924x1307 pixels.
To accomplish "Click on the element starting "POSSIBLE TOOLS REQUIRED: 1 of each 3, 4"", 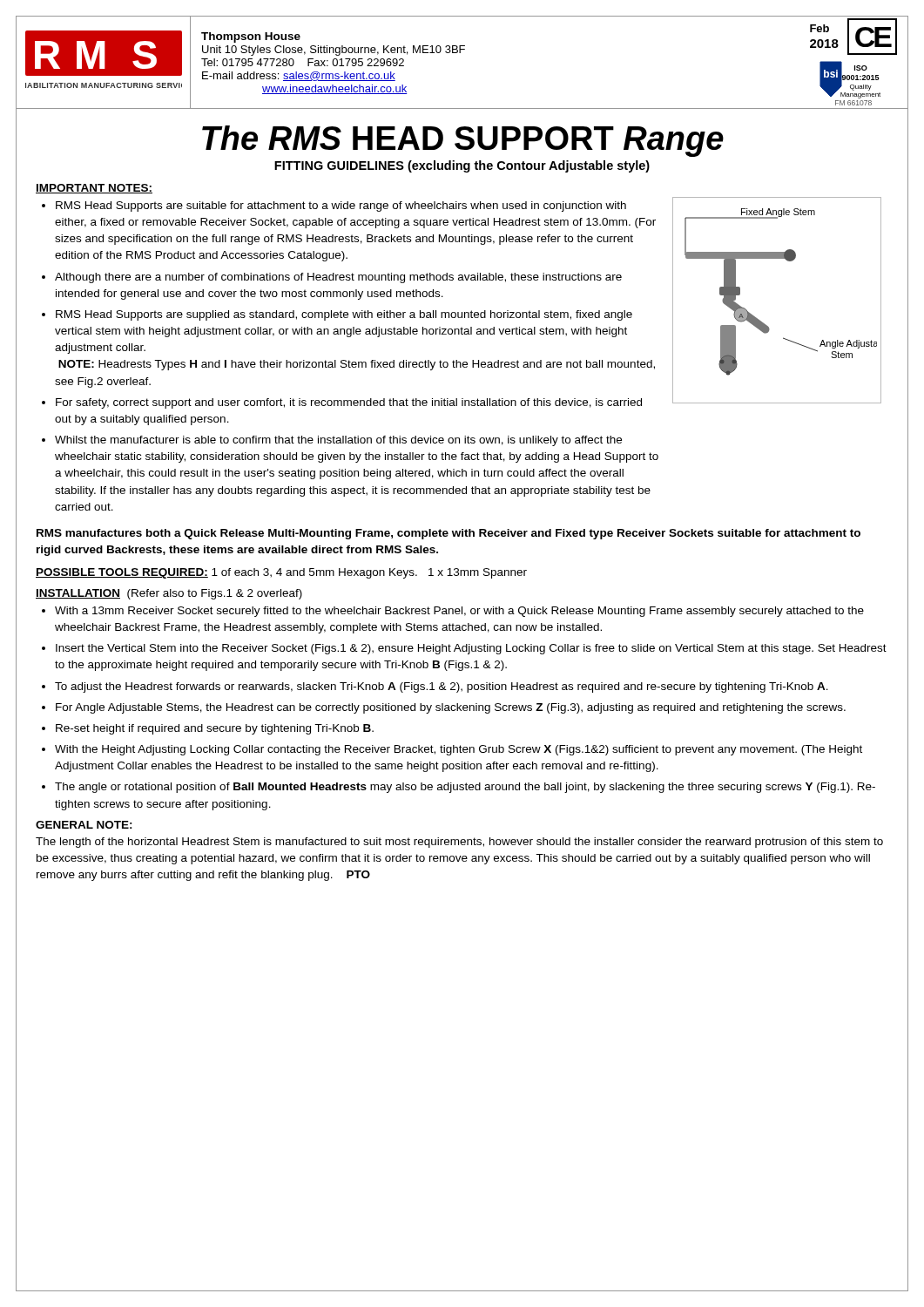I will point(281,572).
